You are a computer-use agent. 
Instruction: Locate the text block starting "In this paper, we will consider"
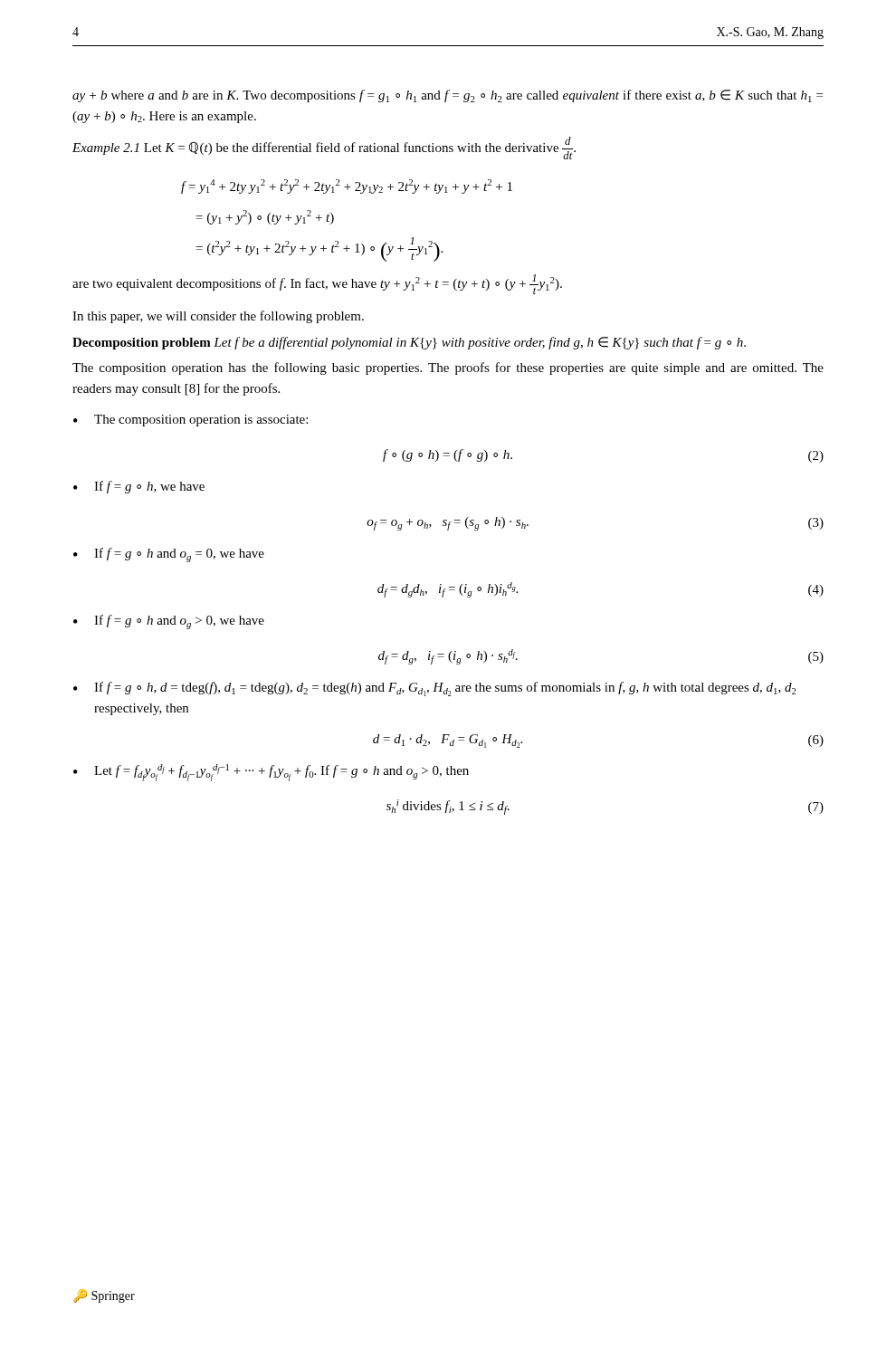[x=448, y=353]
